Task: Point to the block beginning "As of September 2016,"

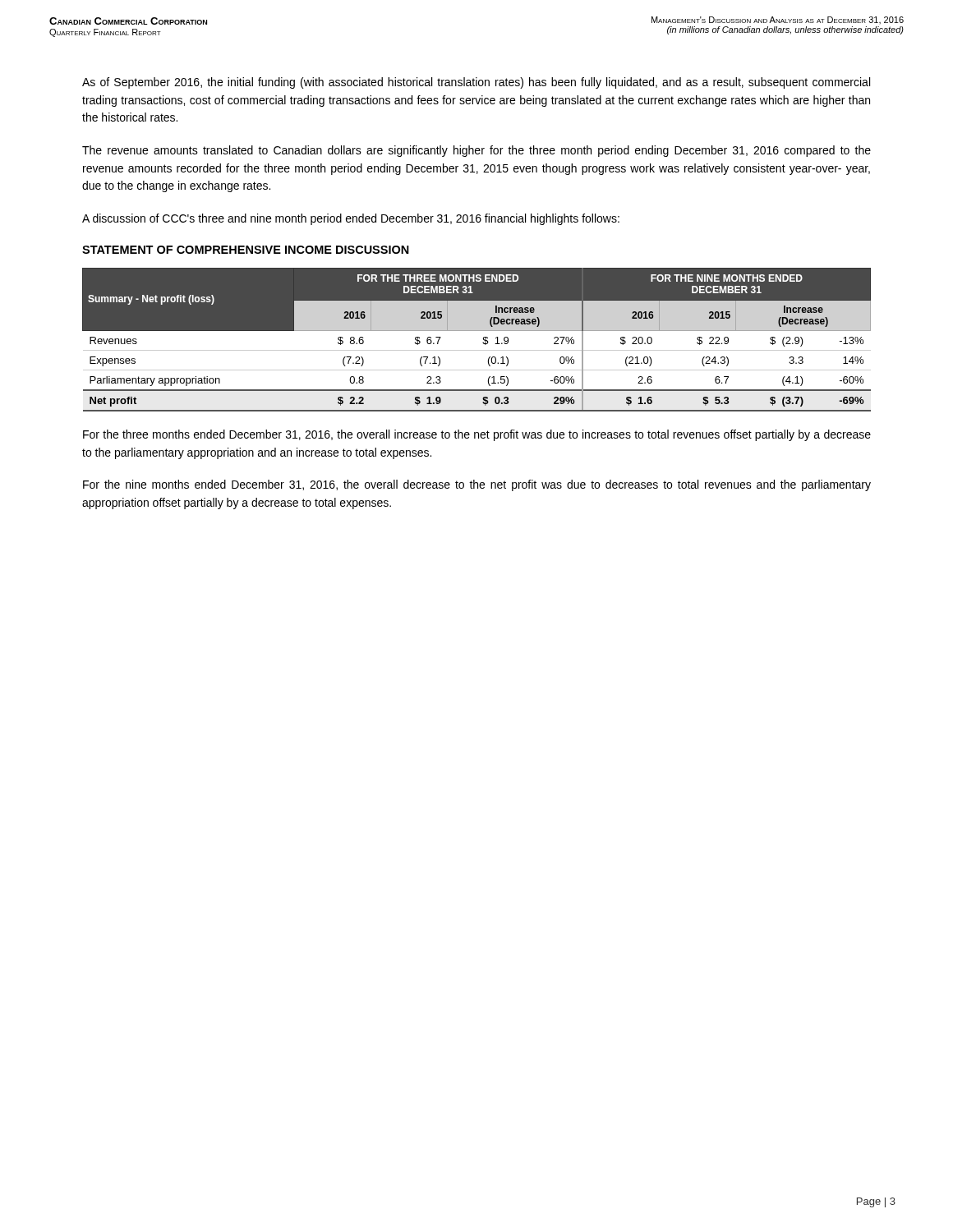Action: coord(476,100)
